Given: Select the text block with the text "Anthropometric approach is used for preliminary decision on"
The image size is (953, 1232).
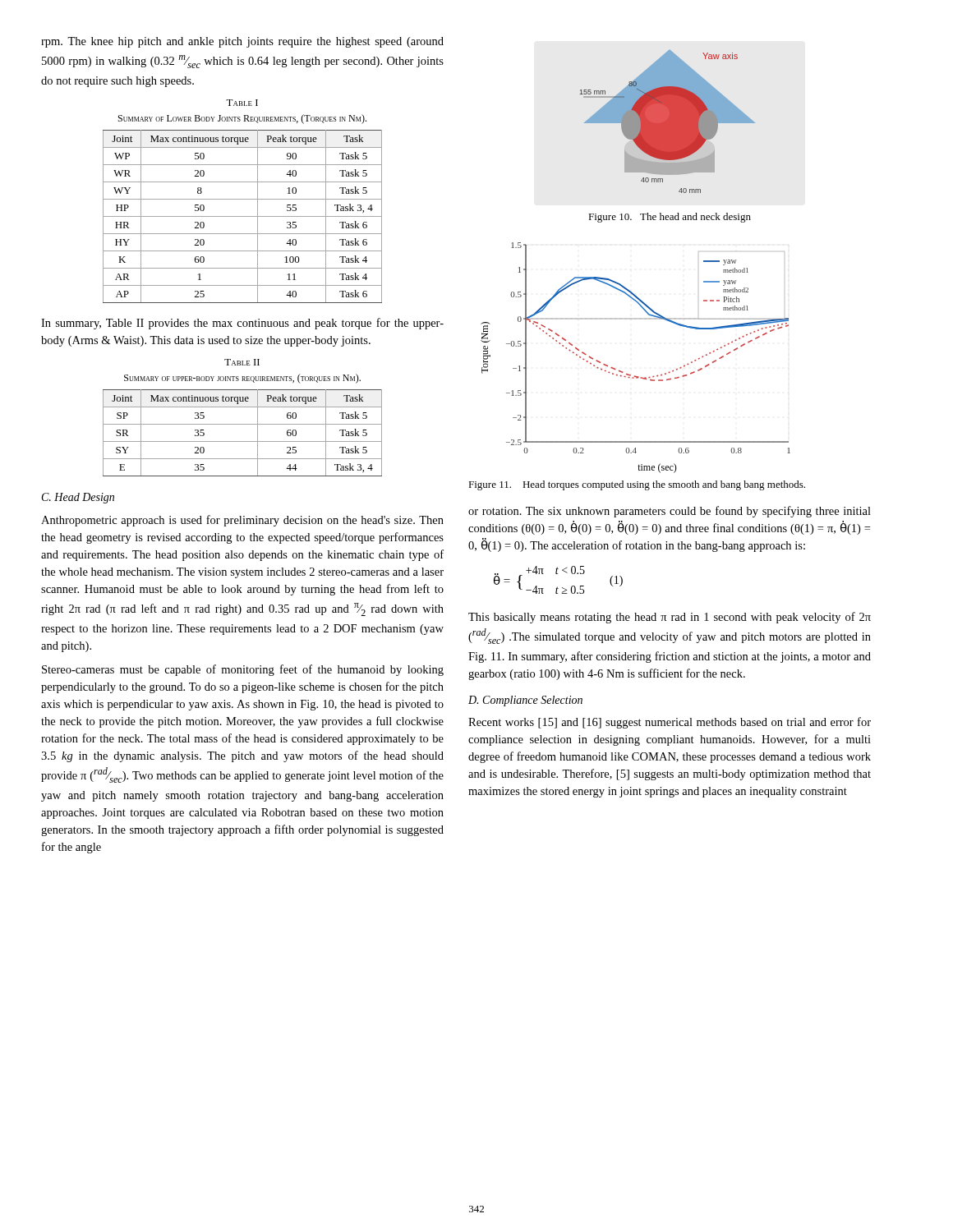Looking at the screenshot, I should (x=242, y=684).
